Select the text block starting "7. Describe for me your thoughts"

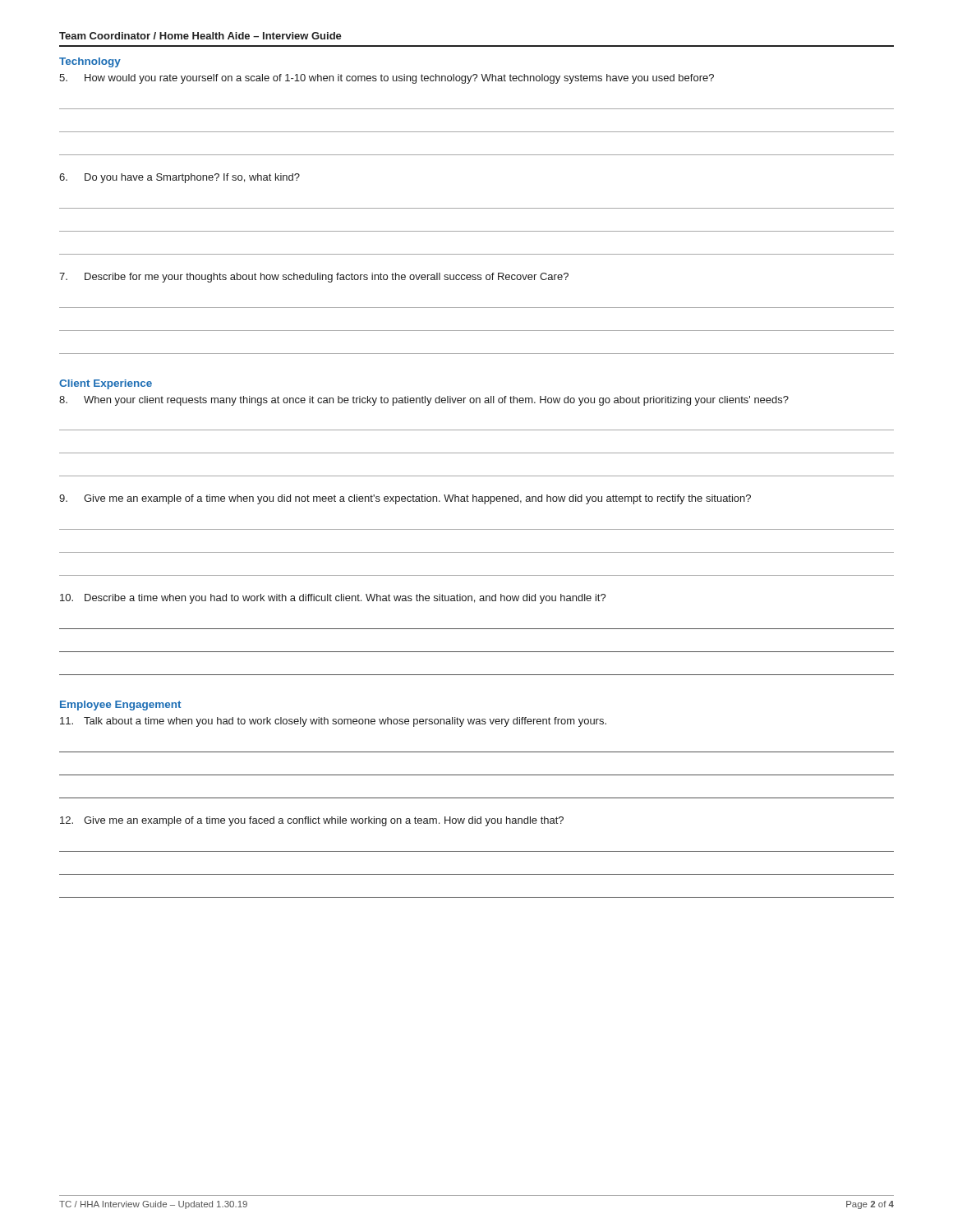[x=476, y=311]
